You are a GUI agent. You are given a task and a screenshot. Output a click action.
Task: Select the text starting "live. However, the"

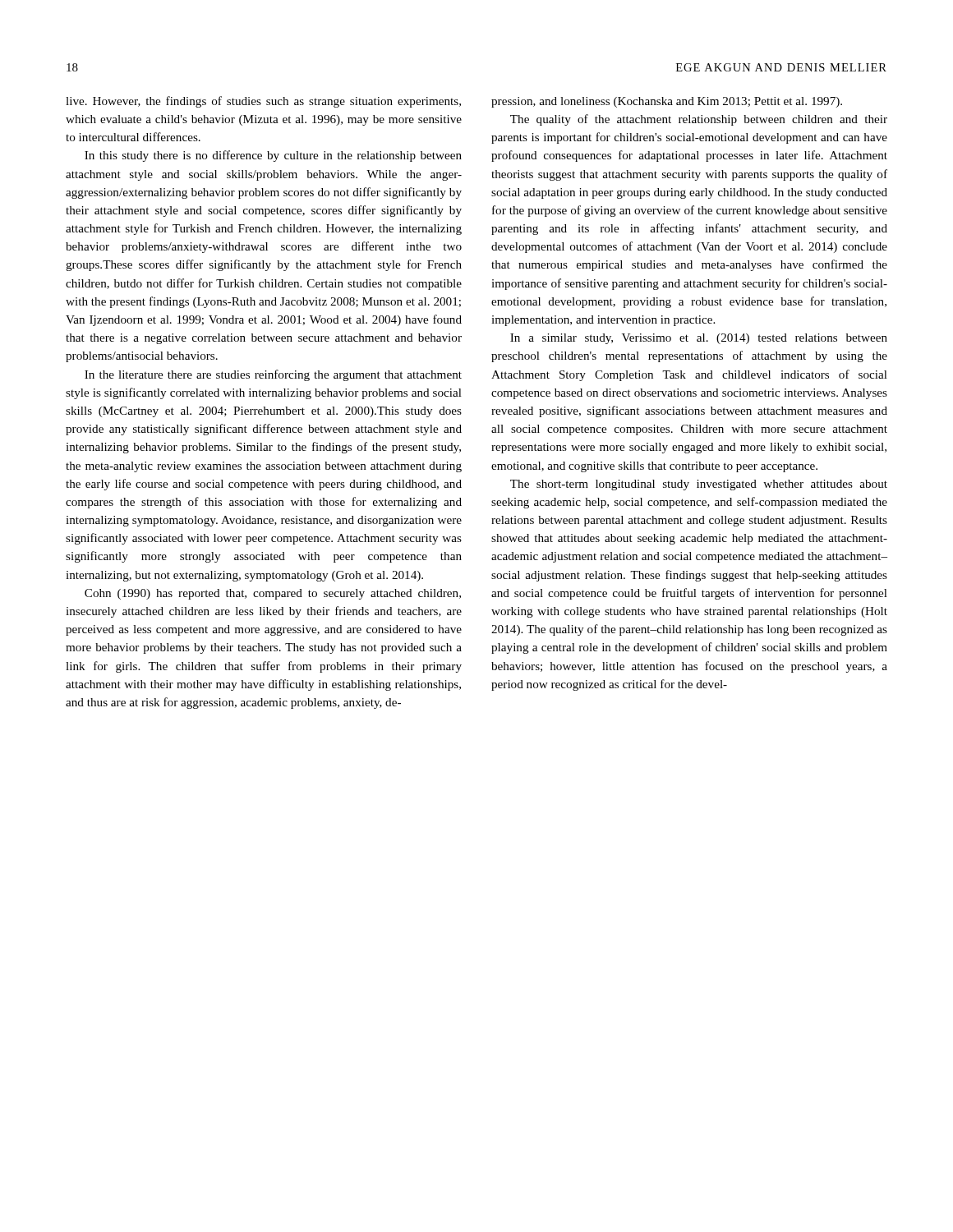click(264, 402)
